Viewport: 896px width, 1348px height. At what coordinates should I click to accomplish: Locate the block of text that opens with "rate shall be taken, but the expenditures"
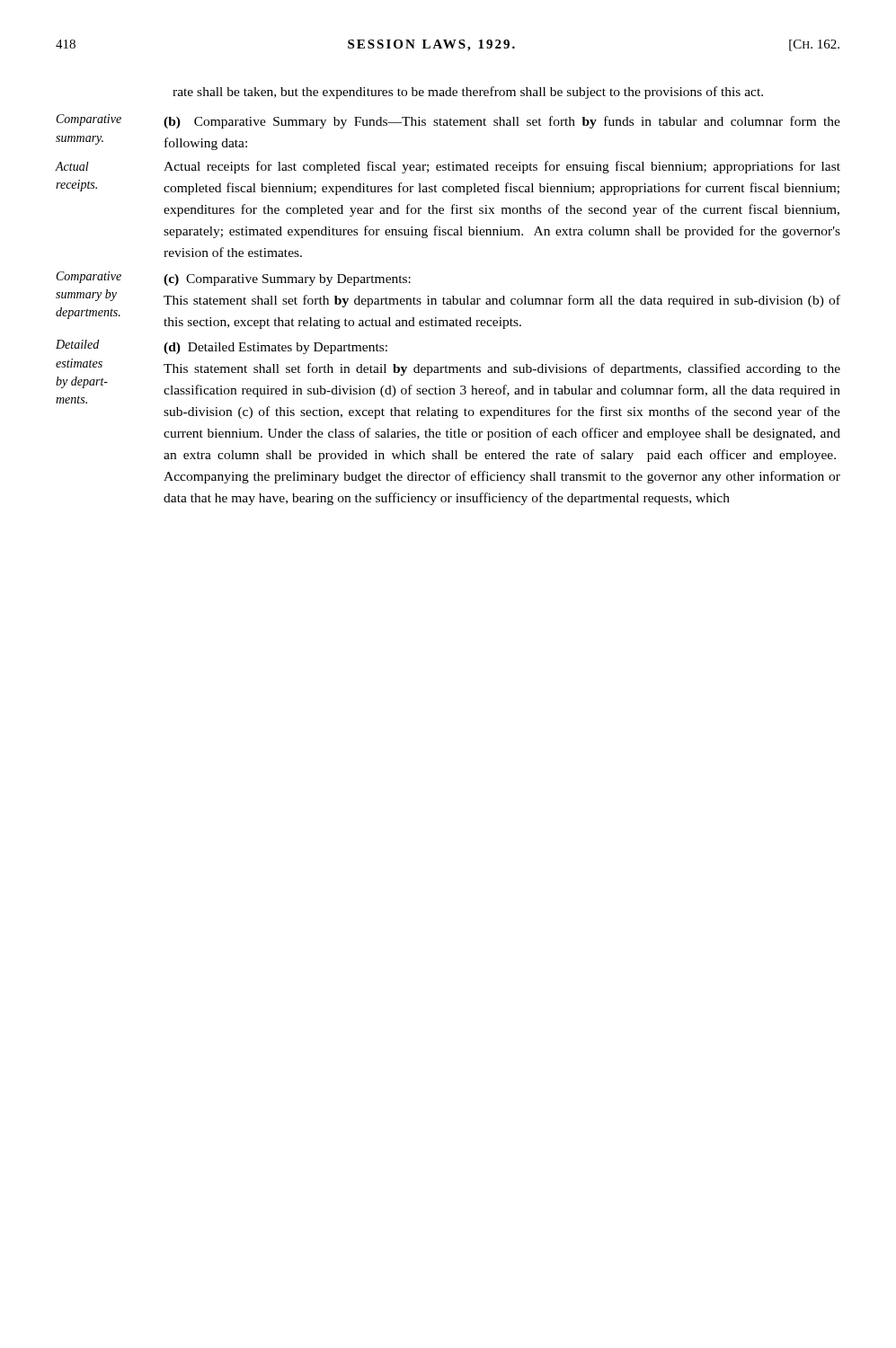[468, 91]
